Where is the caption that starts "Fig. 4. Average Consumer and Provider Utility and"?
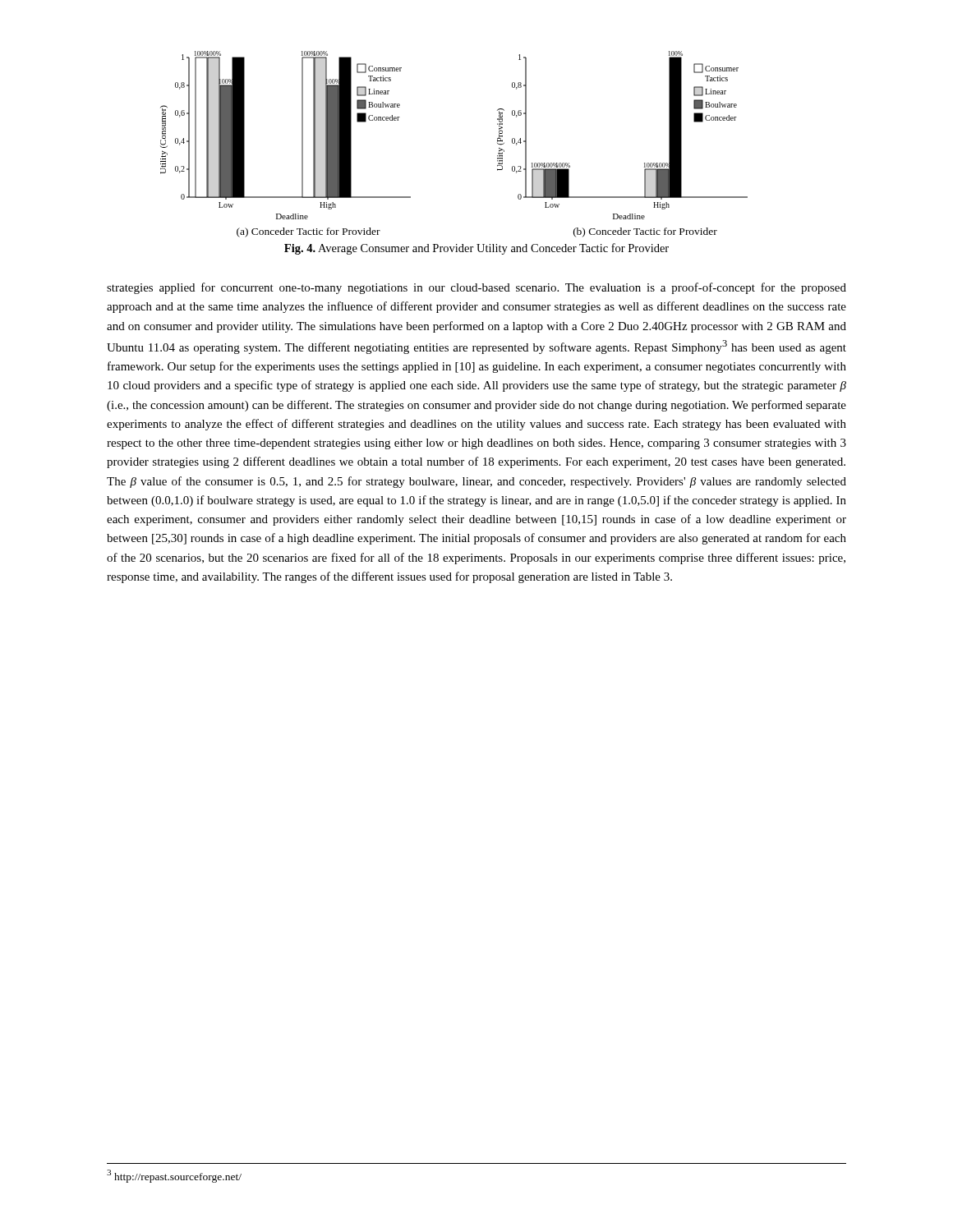 (x=476, y=248)
